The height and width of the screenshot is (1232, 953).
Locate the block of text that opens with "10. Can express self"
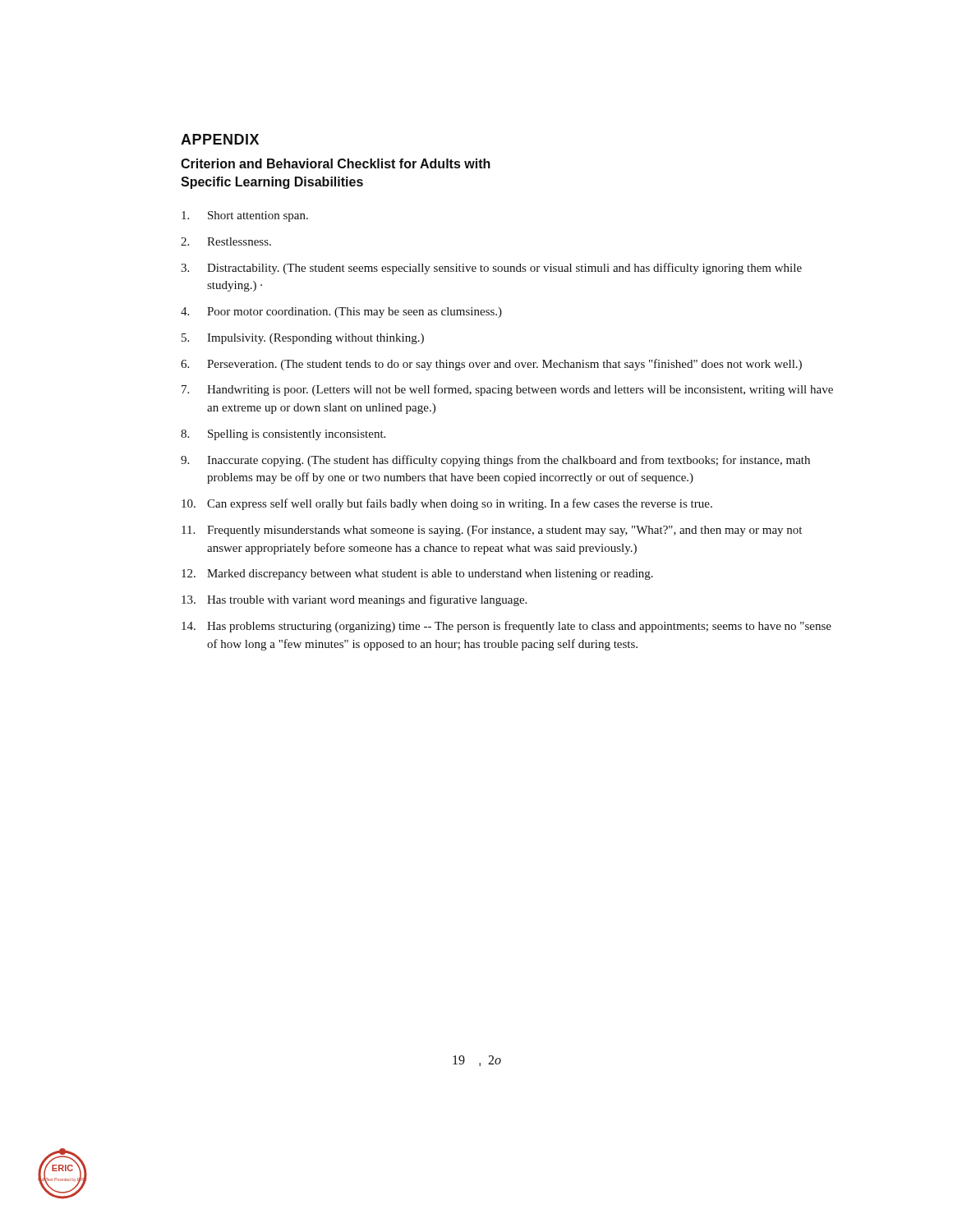509,504
